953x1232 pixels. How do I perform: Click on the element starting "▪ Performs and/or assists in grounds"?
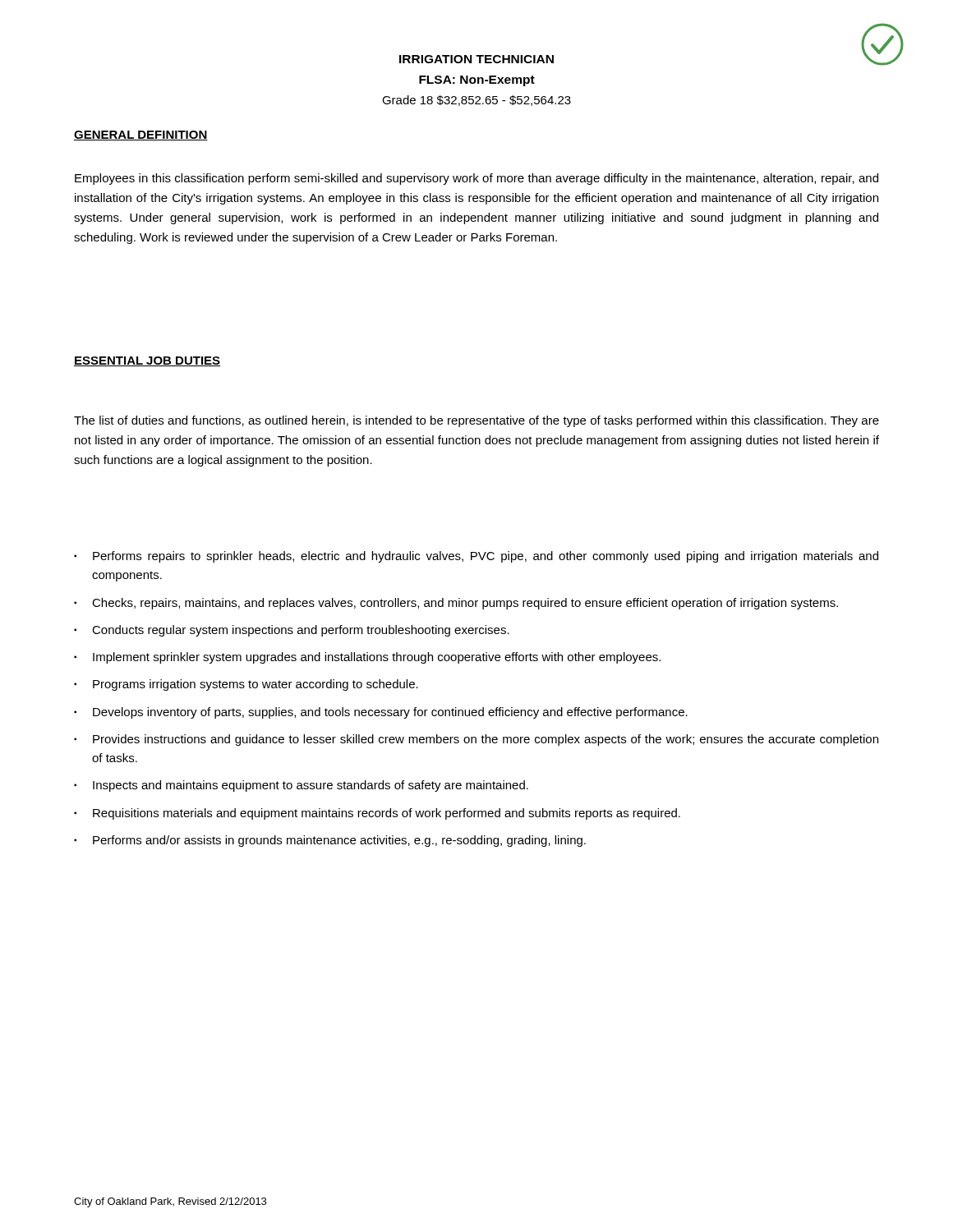click(x=476, y=840)
